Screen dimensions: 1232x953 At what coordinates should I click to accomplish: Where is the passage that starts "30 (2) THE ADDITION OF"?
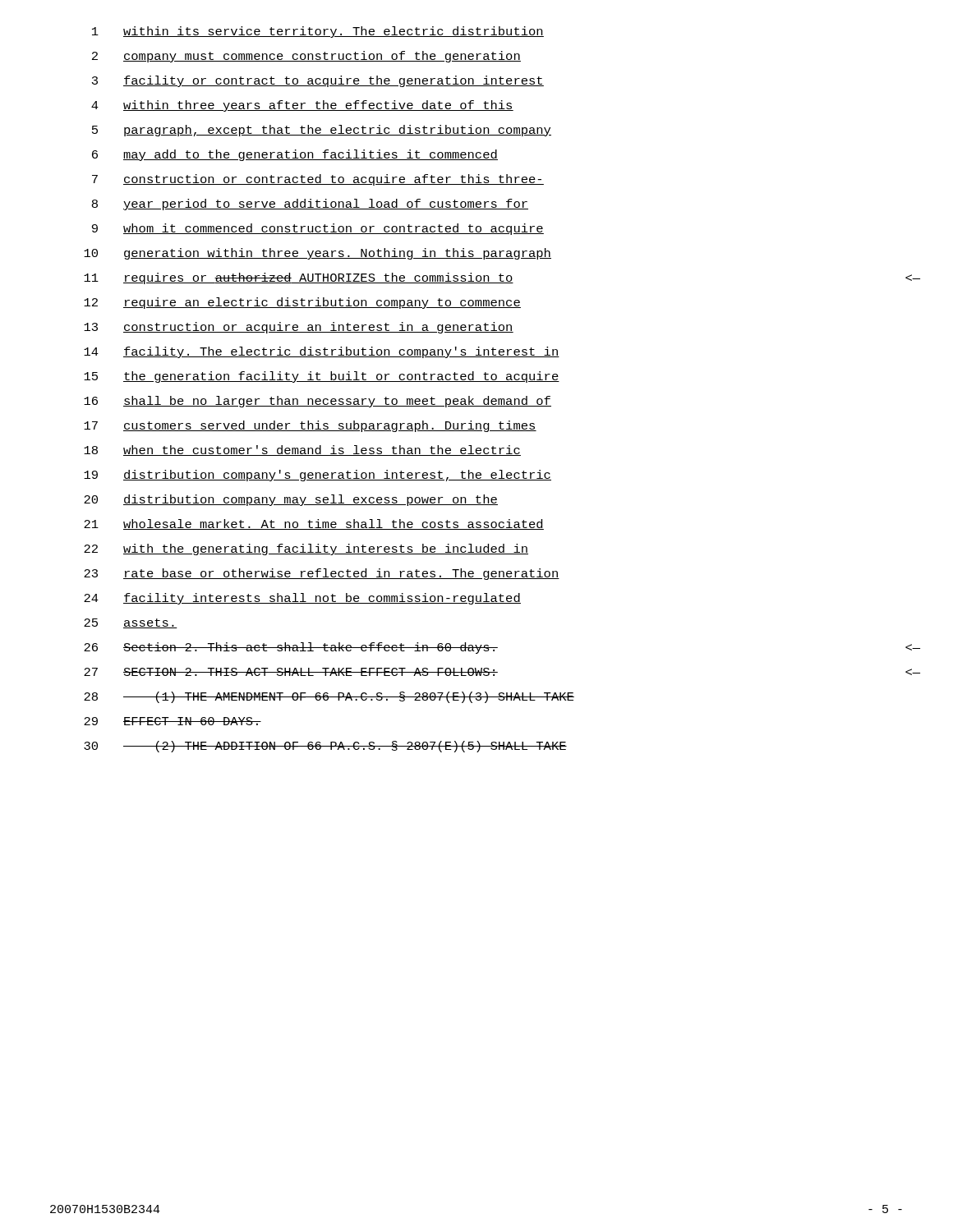(462, 747)
